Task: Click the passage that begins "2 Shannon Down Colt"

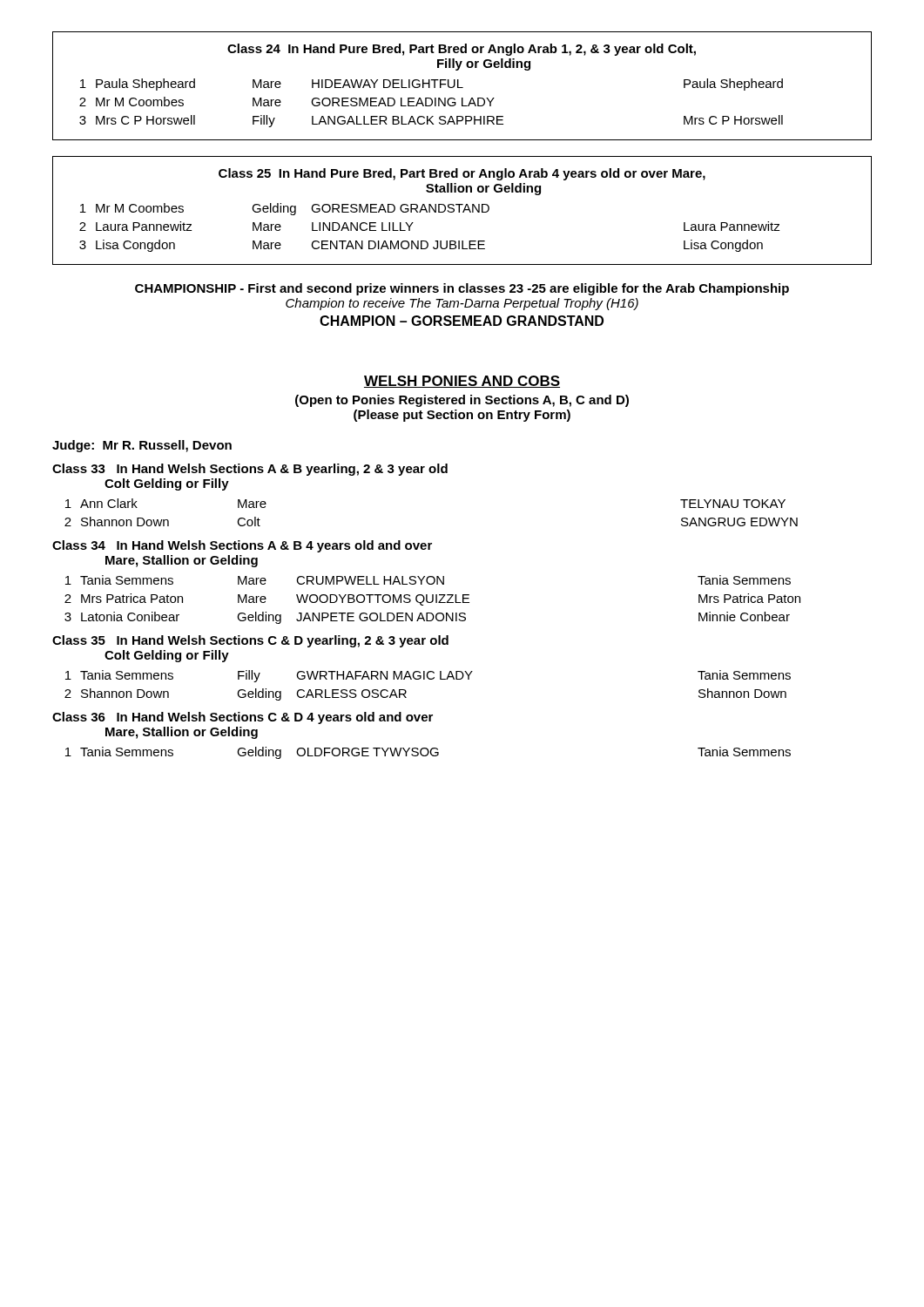Action: pos(115,521)
